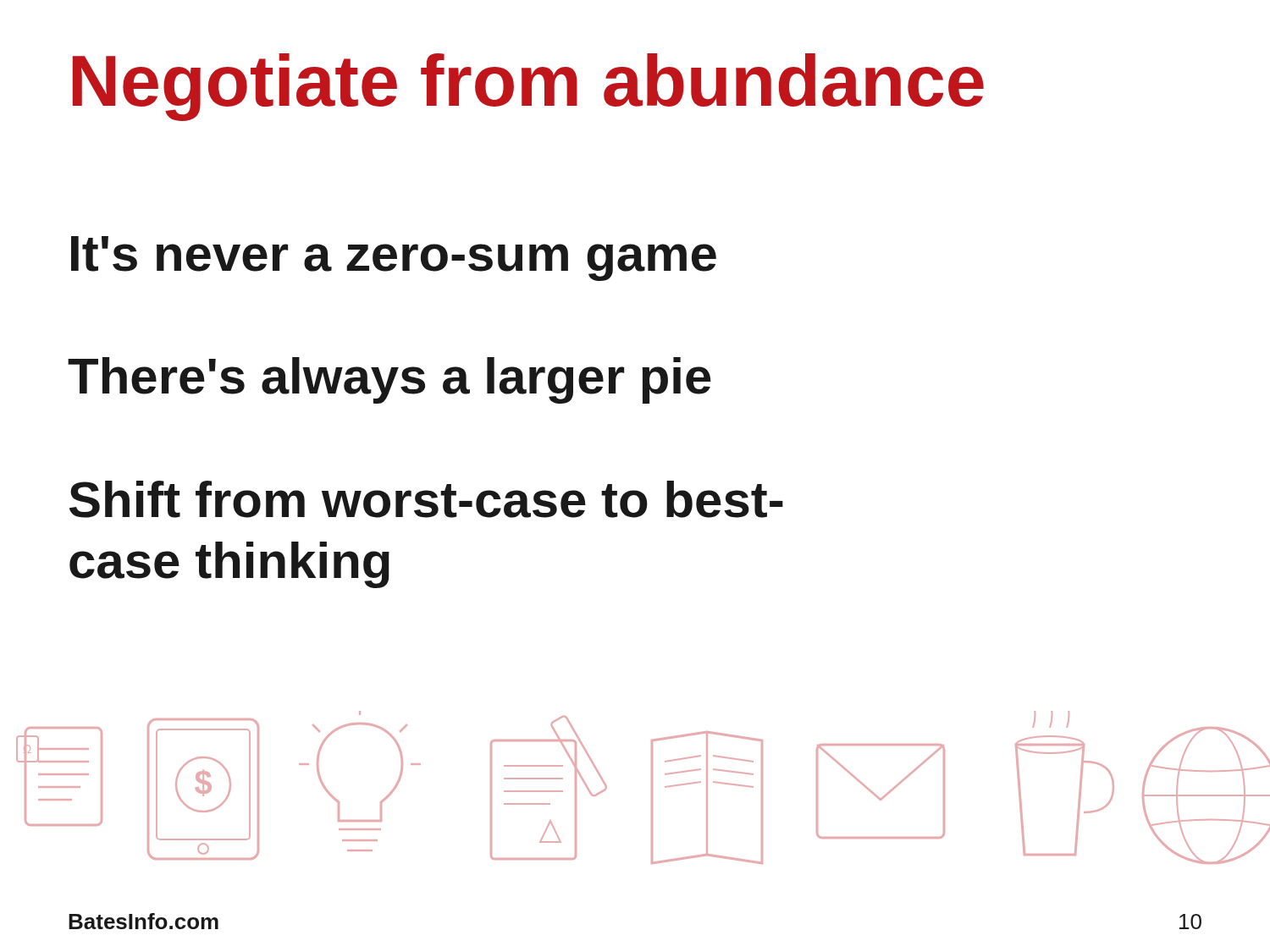Viewport: 1270px width, 952px height.
Task: Locate the block of text that opens with "It's never a zero-sum"
Action: (393, 253)
